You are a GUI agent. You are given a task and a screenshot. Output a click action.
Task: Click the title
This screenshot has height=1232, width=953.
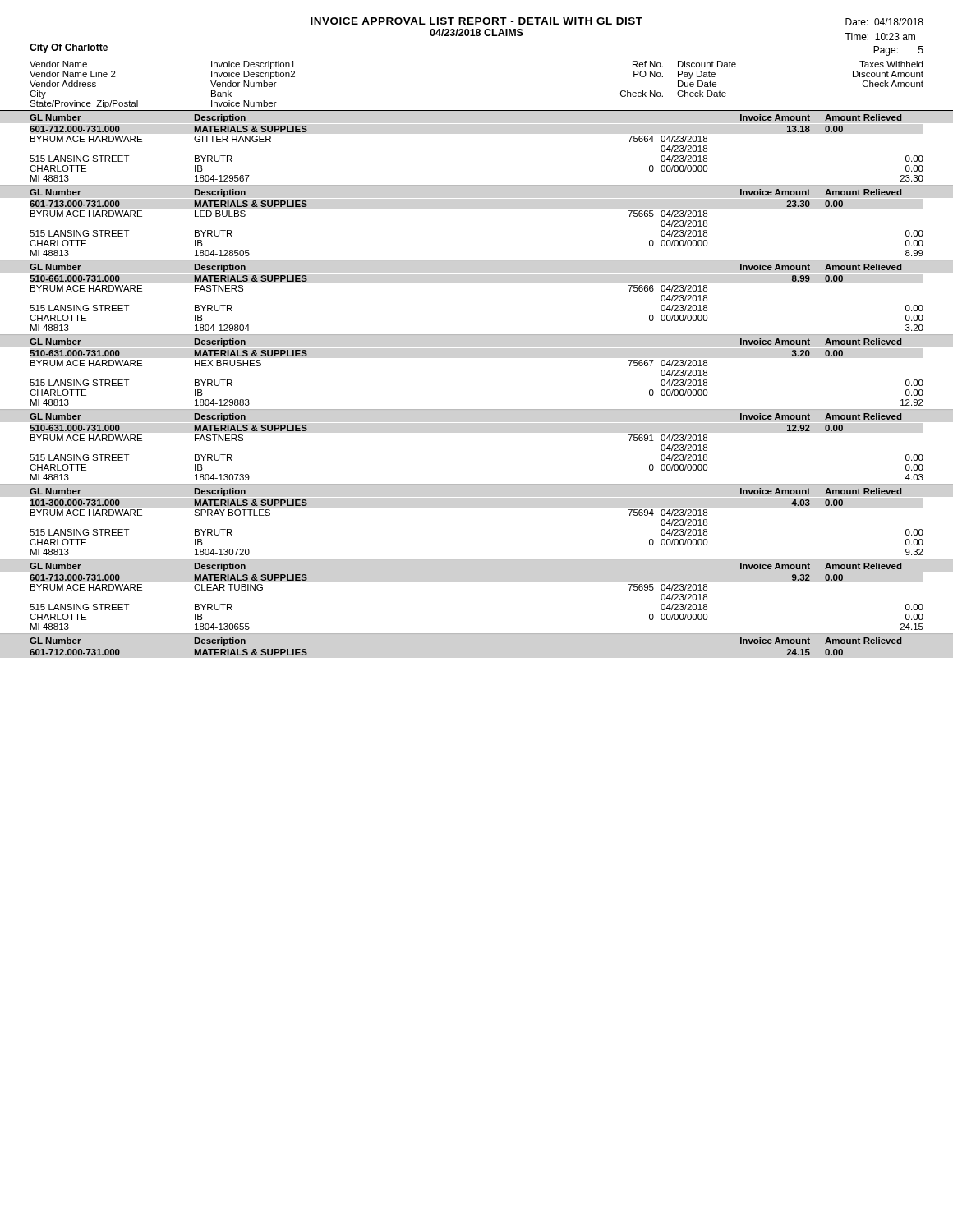[x=476, y=27]
